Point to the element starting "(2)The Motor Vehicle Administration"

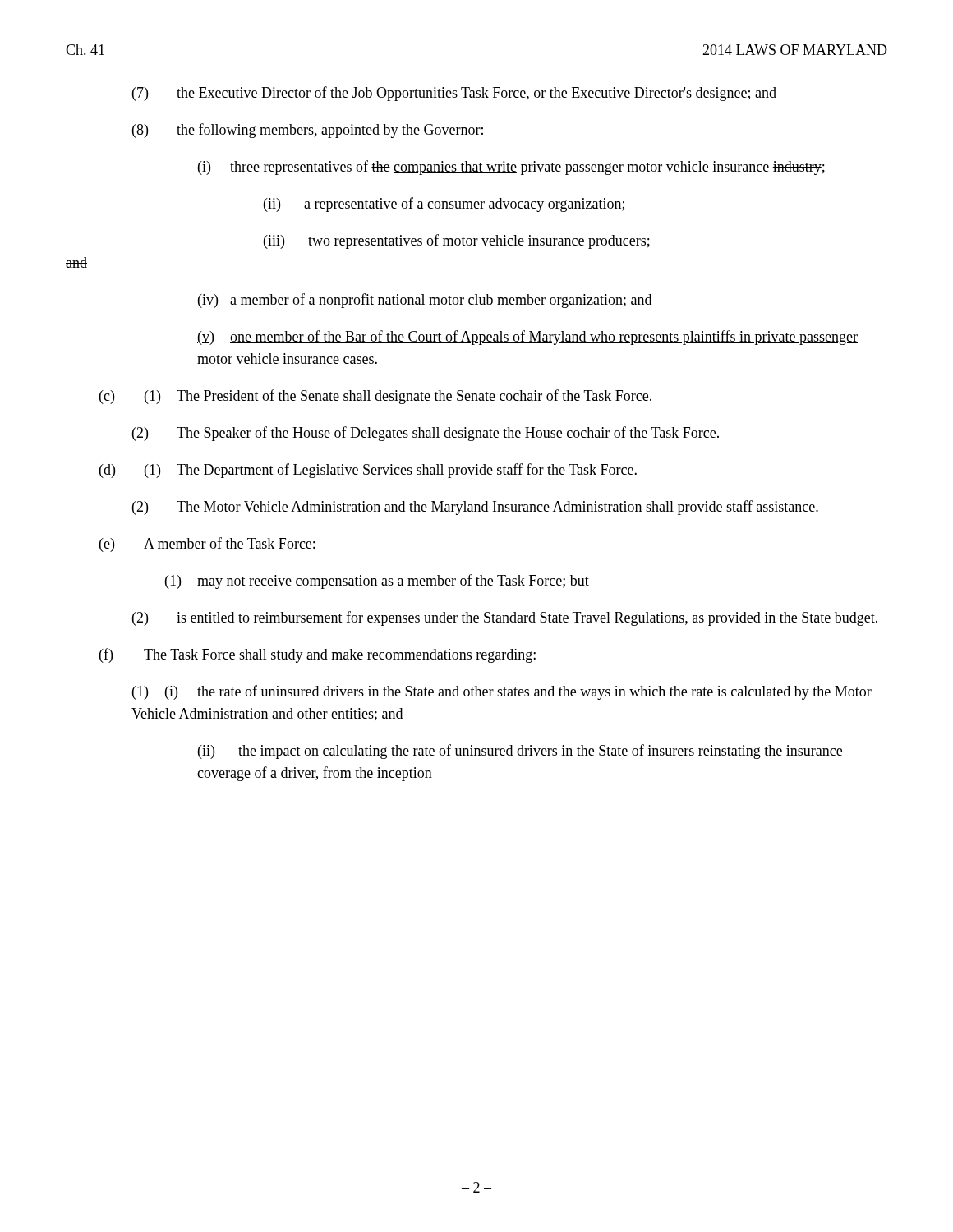(x=475, y=507)
